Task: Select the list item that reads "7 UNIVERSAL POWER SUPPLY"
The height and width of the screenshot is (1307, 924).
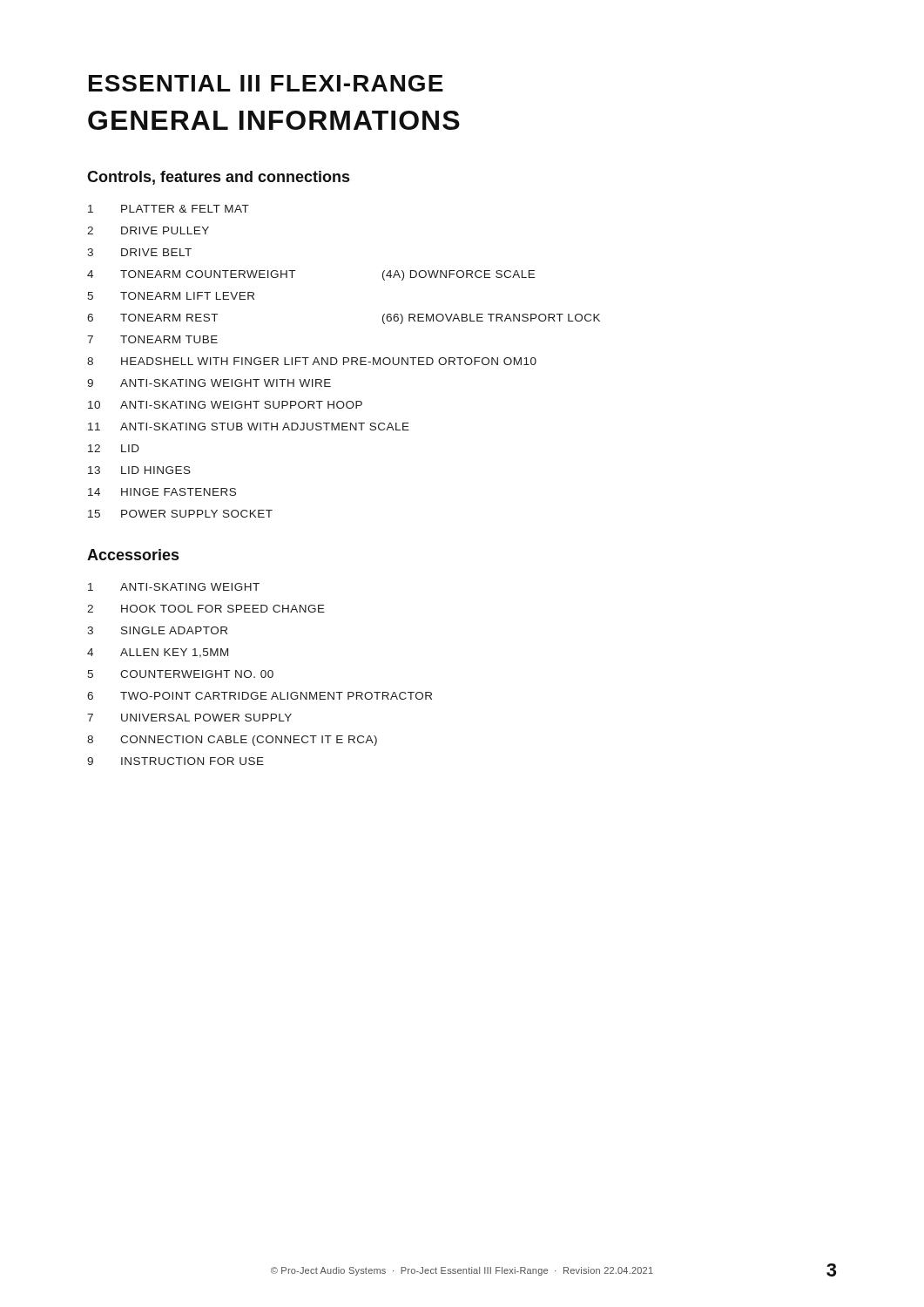Action: (189, 718)
